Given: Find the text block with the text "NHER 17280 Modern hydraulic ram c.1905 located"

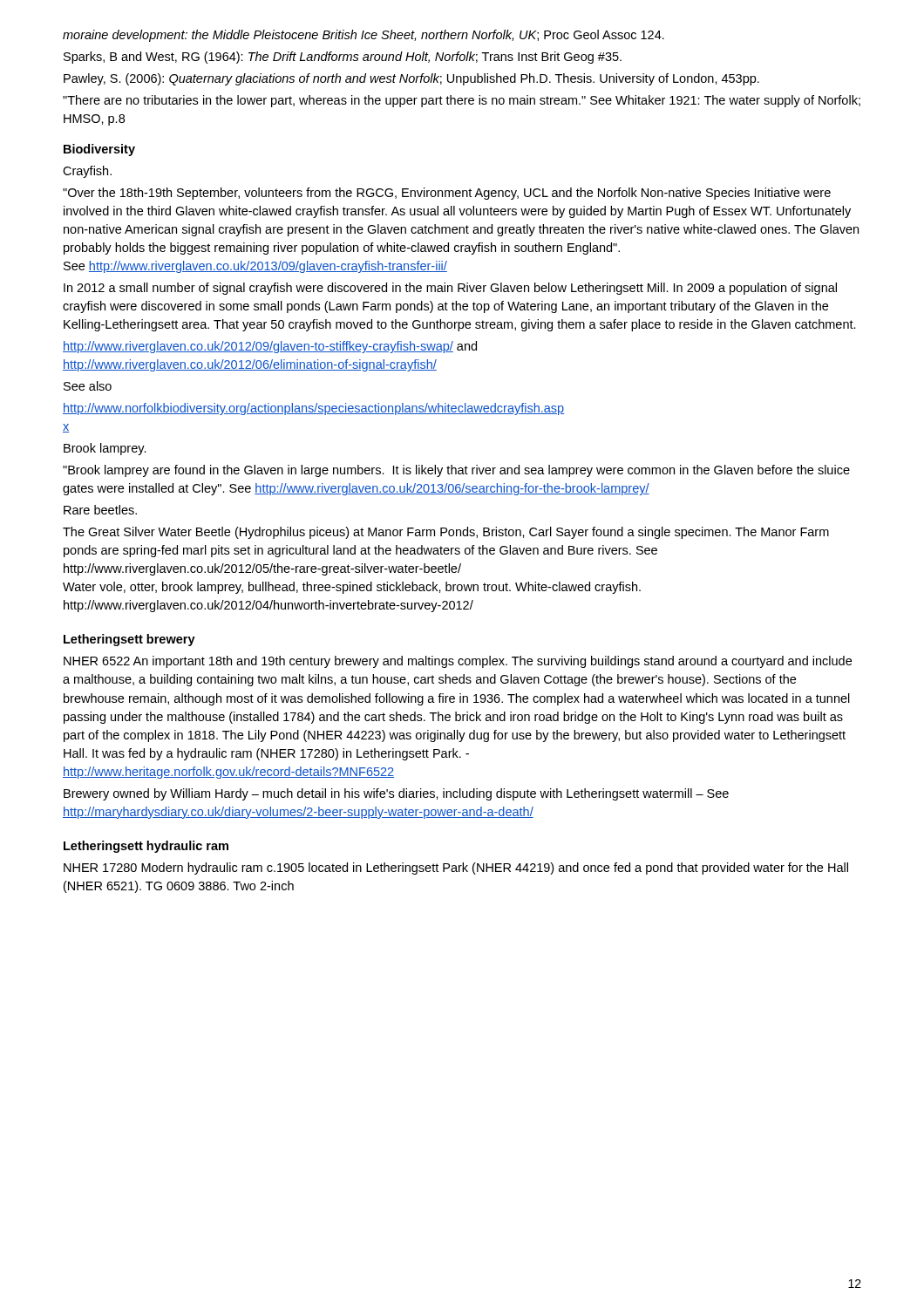Looking at the screenshot, I should (x=462, y=877).
